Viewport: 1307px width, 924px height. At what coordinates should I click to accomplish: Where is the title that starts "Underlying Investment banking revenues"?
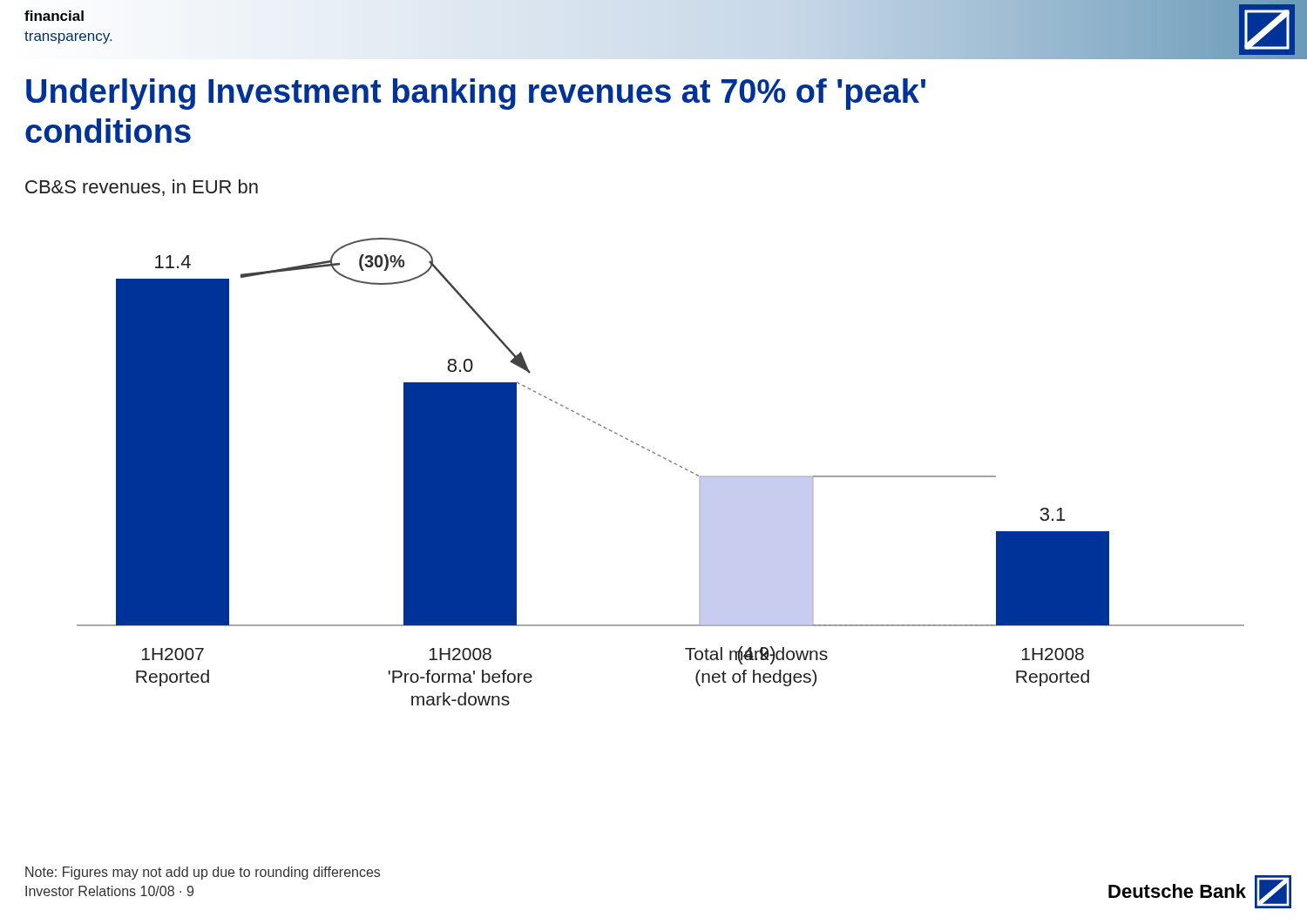click(476, 112)
